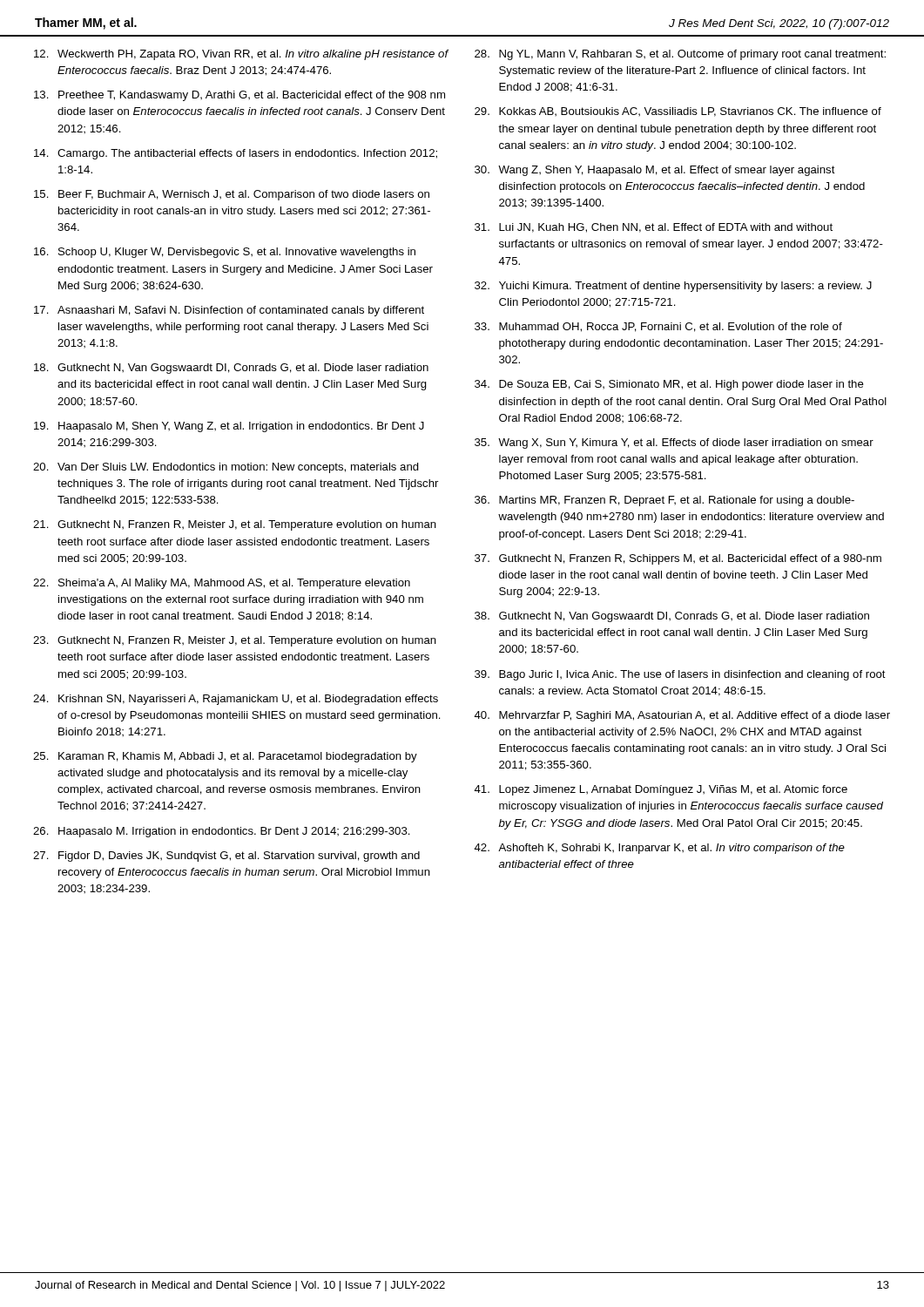Locate the list item with the text "22. Sheima'a A, Al Maliky MA, Mahmood AS,"
This screenshot has width=924, height=1307.
[x=241, y=599]
